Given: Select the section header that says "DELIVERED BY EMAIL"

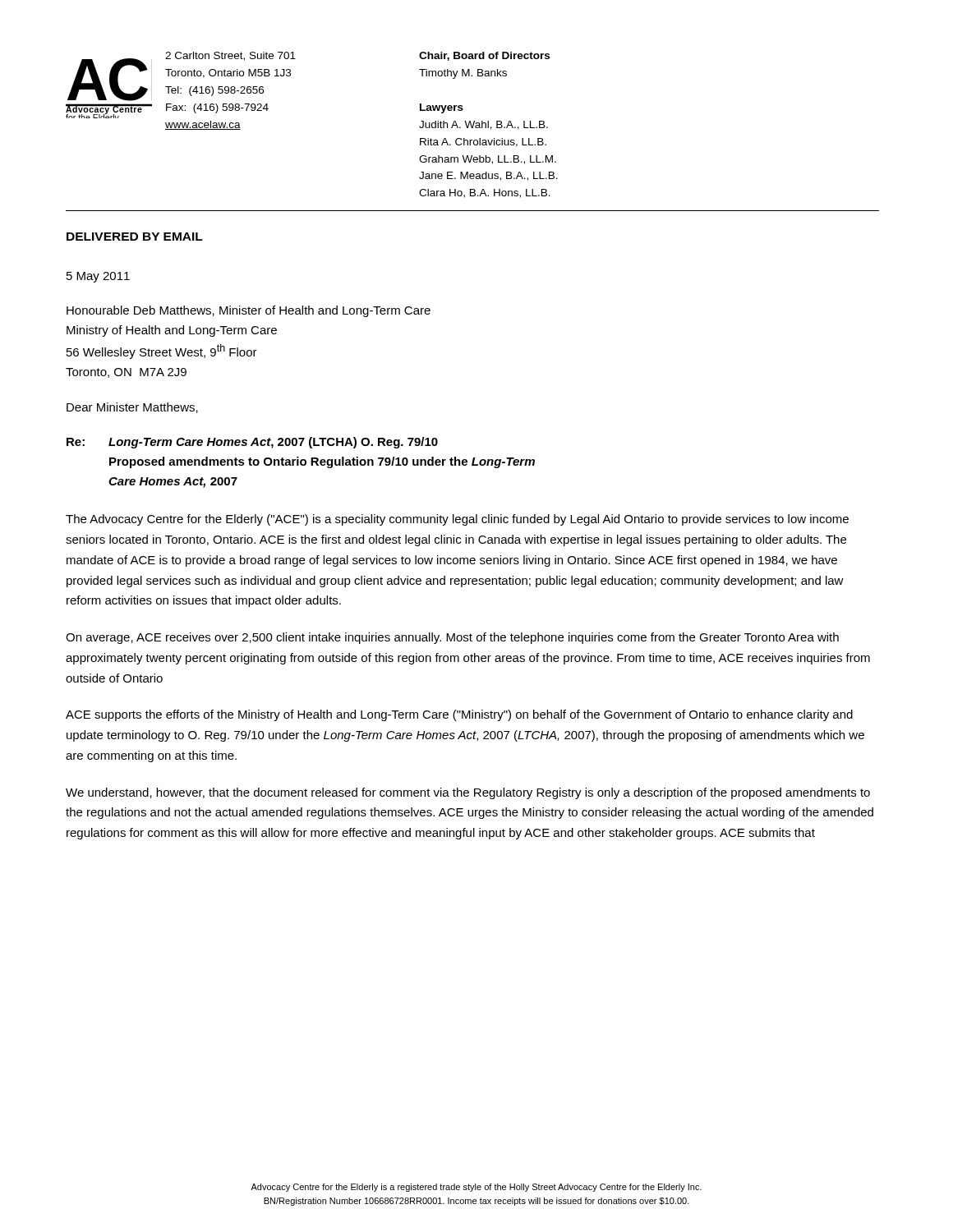Looking at the screenshot, I should click(134, 237).
